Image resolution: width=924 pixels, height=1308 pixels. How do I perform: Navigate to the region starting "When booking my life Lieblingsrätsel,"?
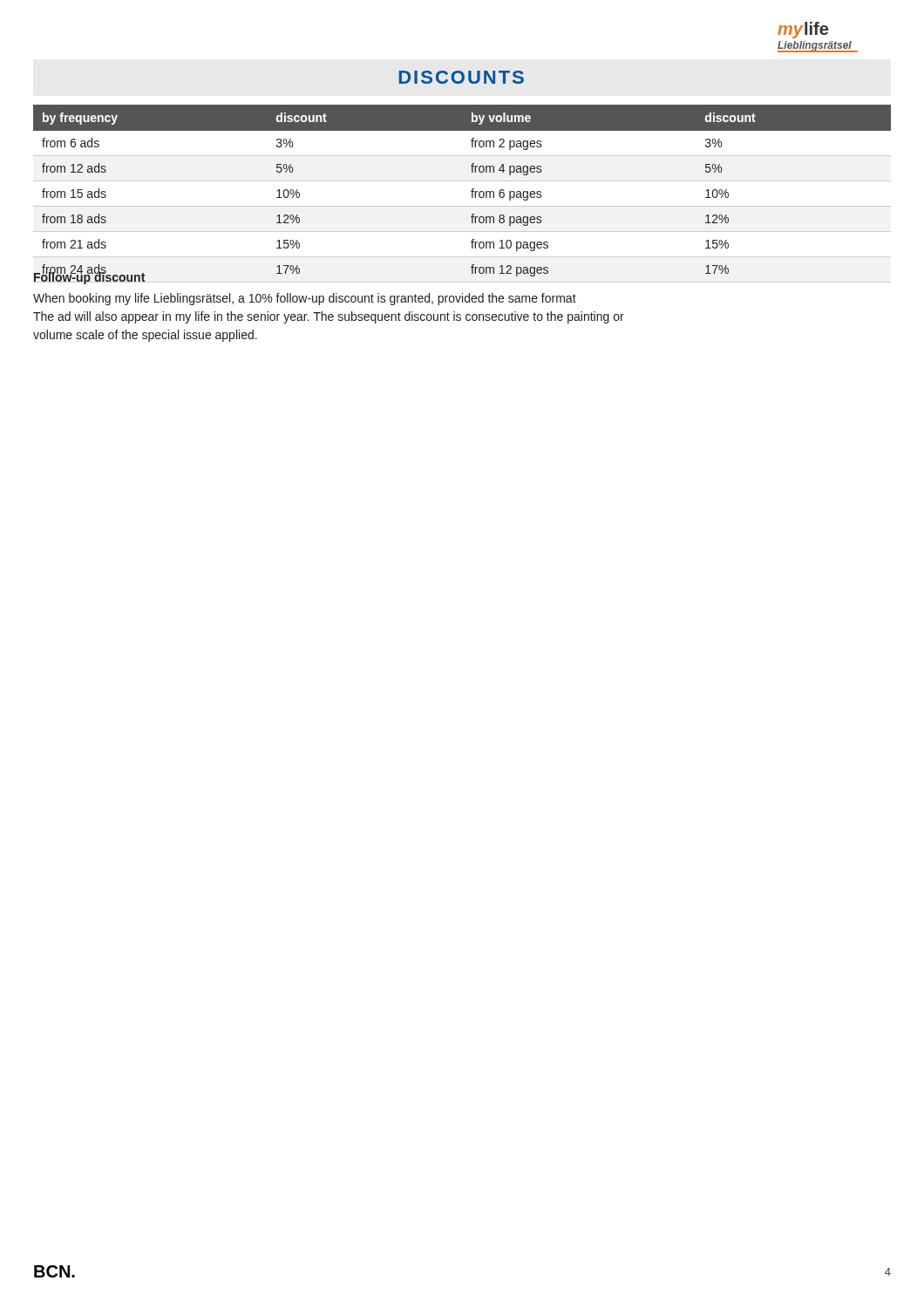pos(328,317)
